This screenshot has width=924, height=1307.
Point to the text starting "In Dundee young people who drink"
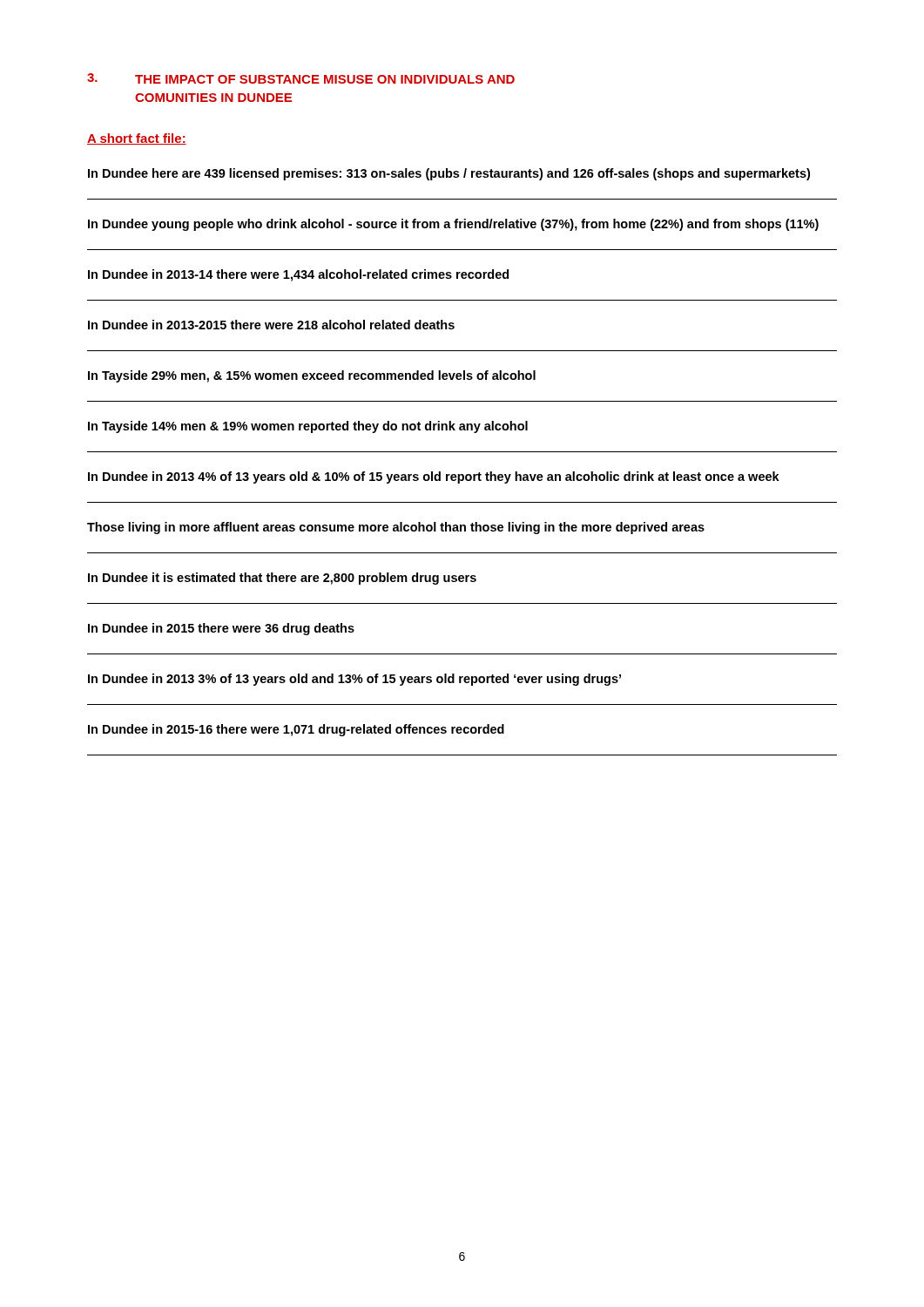(462, 224)
